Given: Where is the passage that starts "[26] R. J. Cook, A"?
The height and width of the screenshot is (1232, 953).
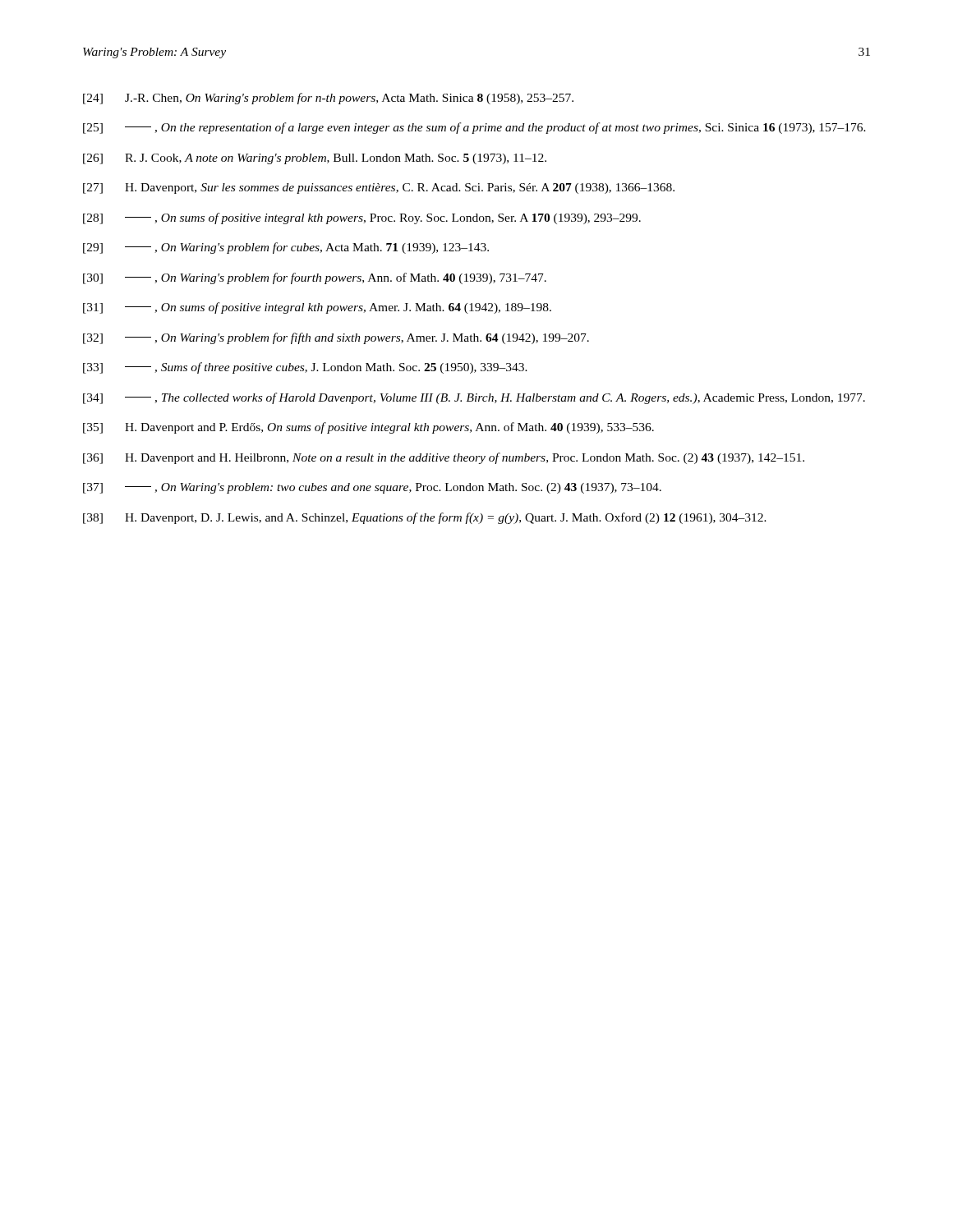Looking at the screenshot, I should [x=476, y=158].
